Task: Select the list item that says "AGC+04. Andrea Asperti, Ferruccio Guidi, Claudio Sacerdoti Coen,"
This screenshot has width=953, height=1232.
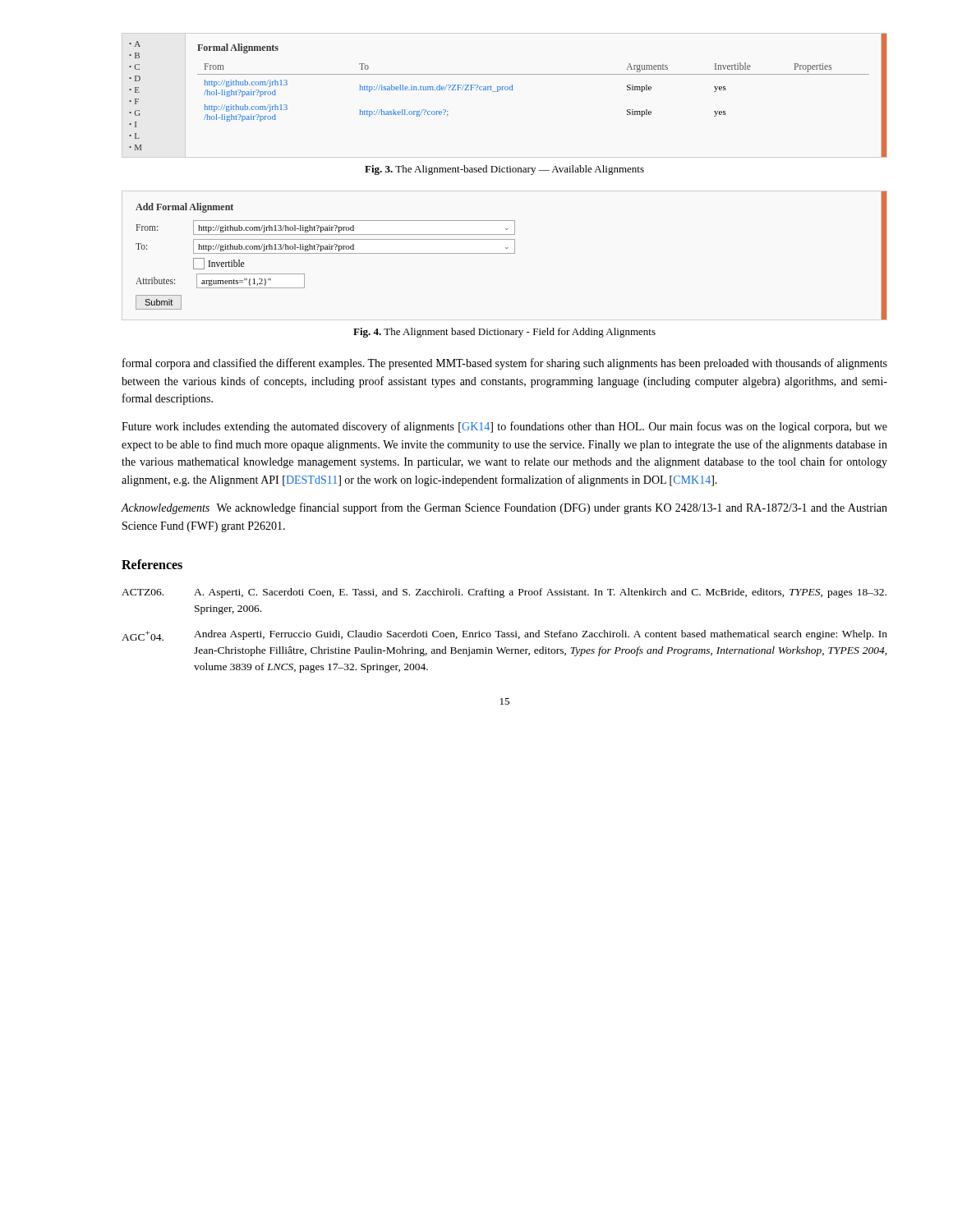Action: [504, 651]
